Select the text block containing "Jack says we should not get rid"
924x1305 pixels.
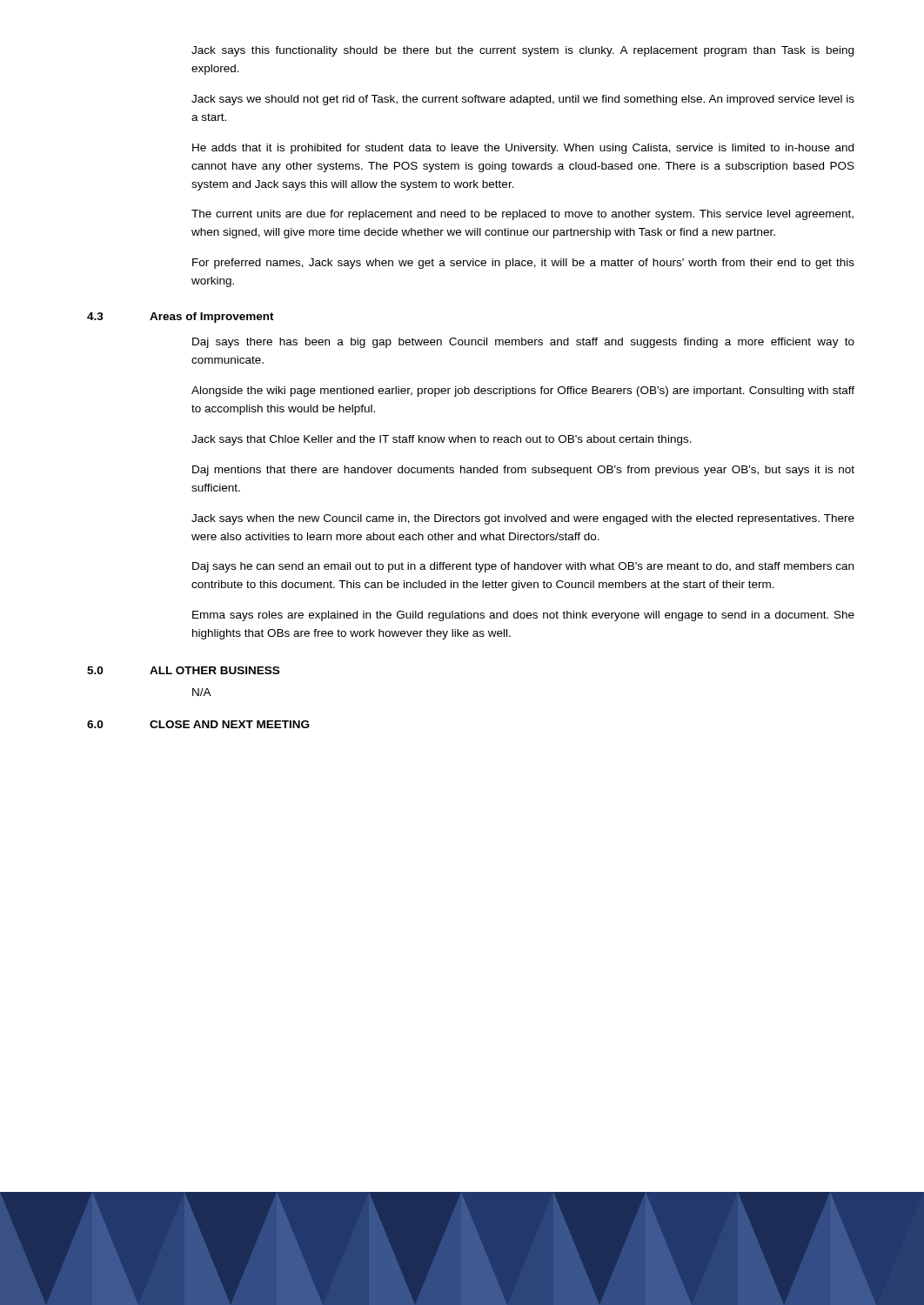click(523, 108)
